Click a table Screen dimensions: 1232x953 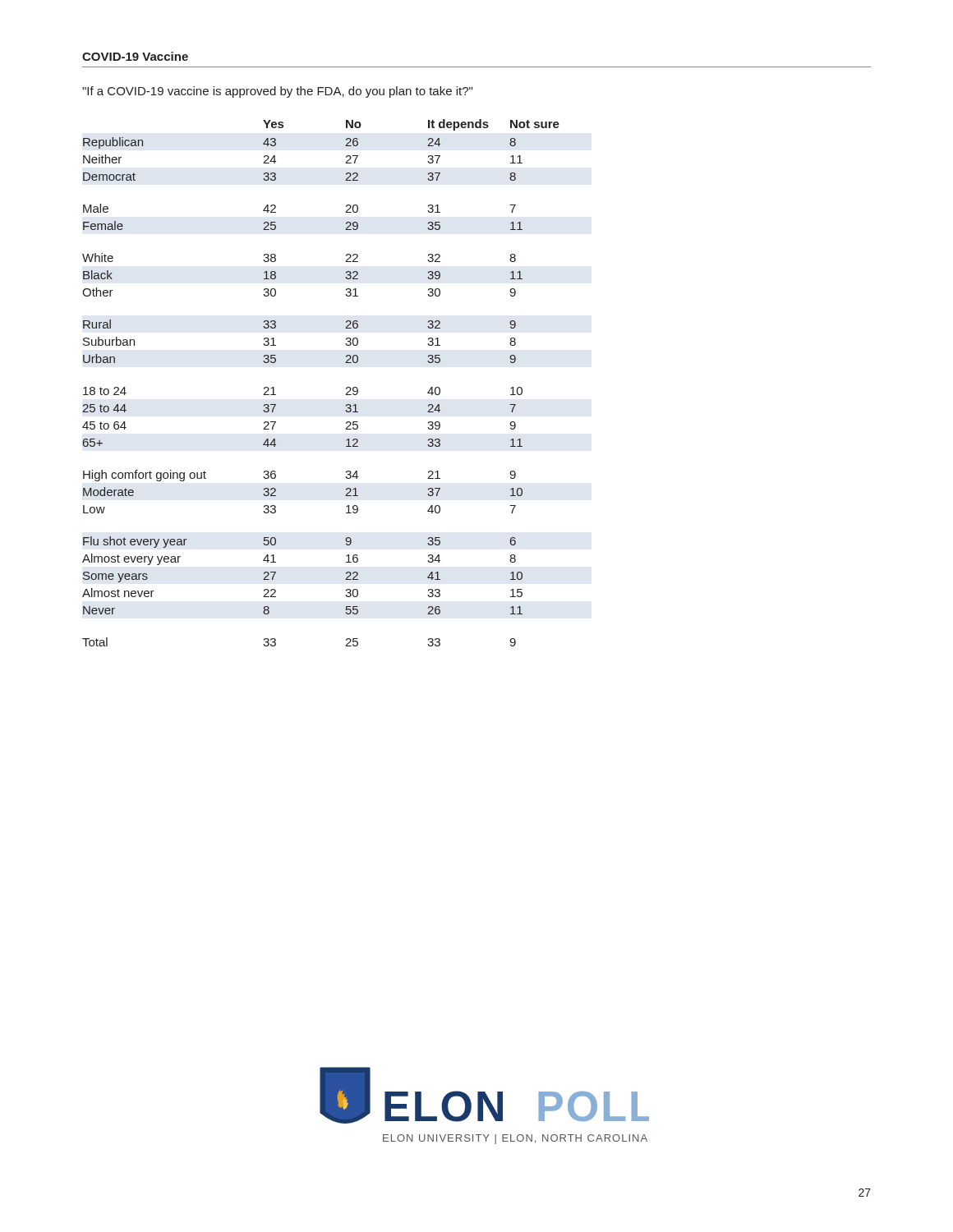click(x=476, y=382)
